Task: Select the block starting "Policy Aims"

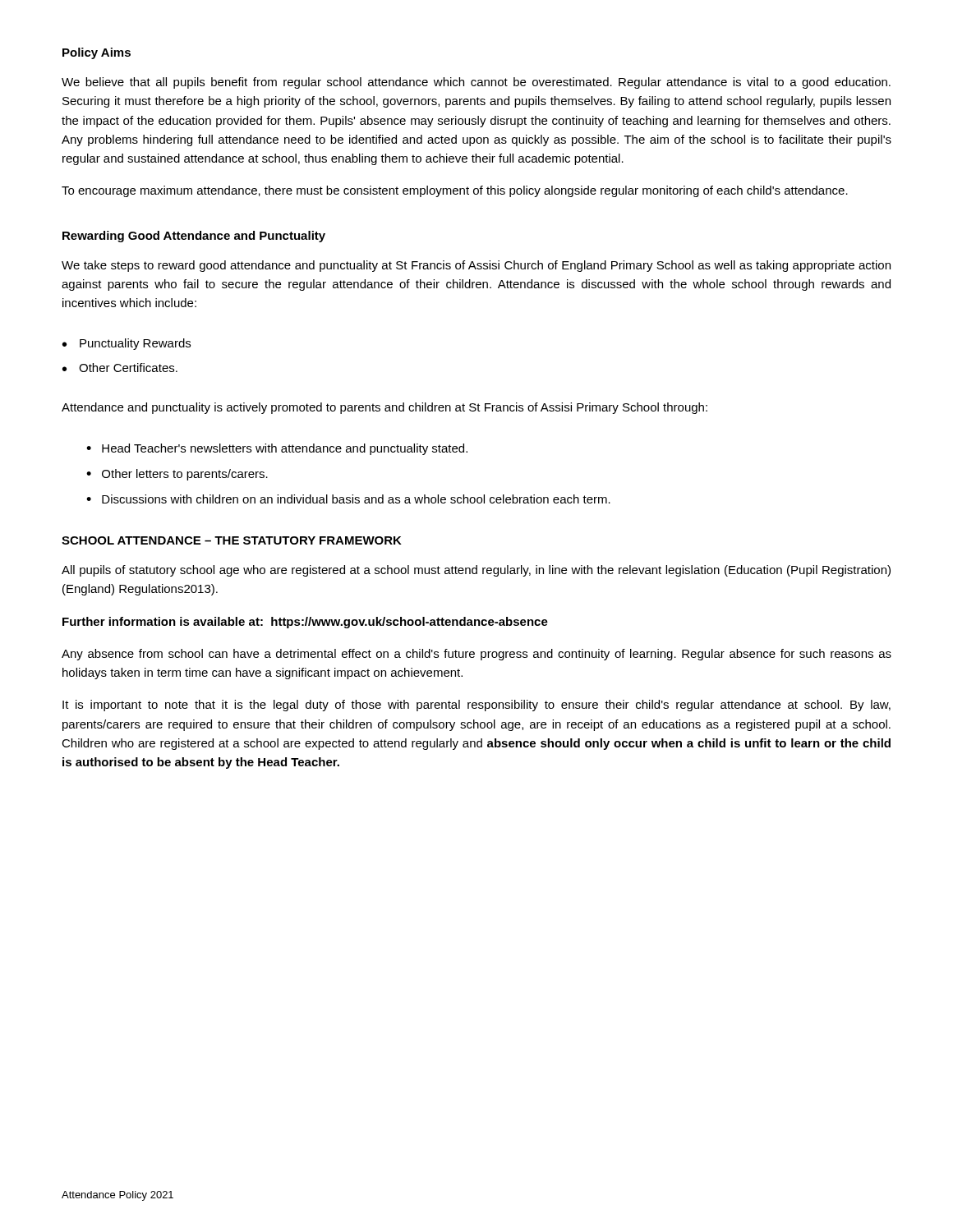Action: [96, 52]
